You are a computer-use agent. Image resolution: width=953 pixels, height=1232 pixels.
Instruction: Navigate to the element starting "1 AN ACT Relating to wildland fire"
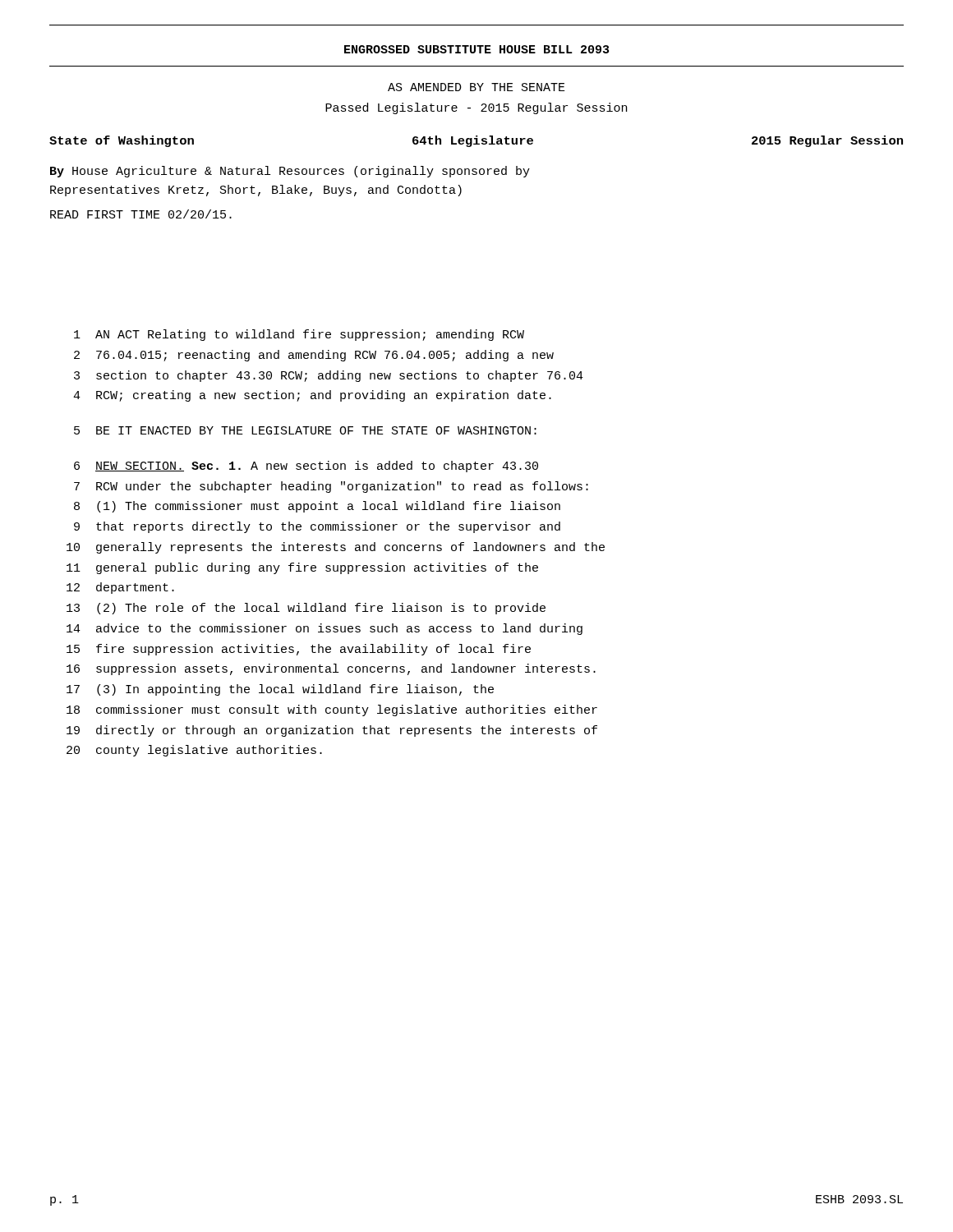[x=476, y=367]
